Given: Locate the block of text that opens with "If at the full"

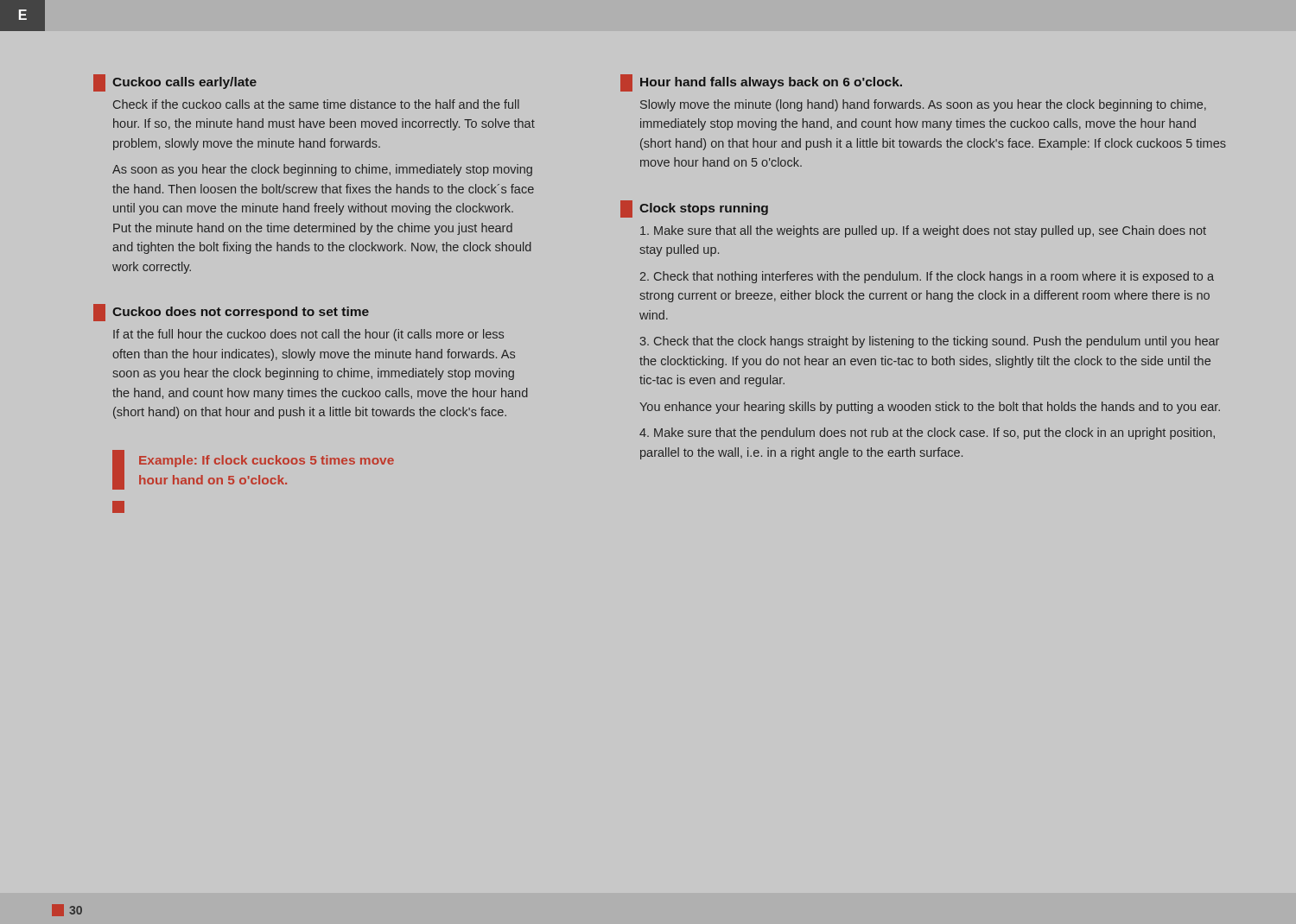Looking at the screenshot, I should point(324,373).
